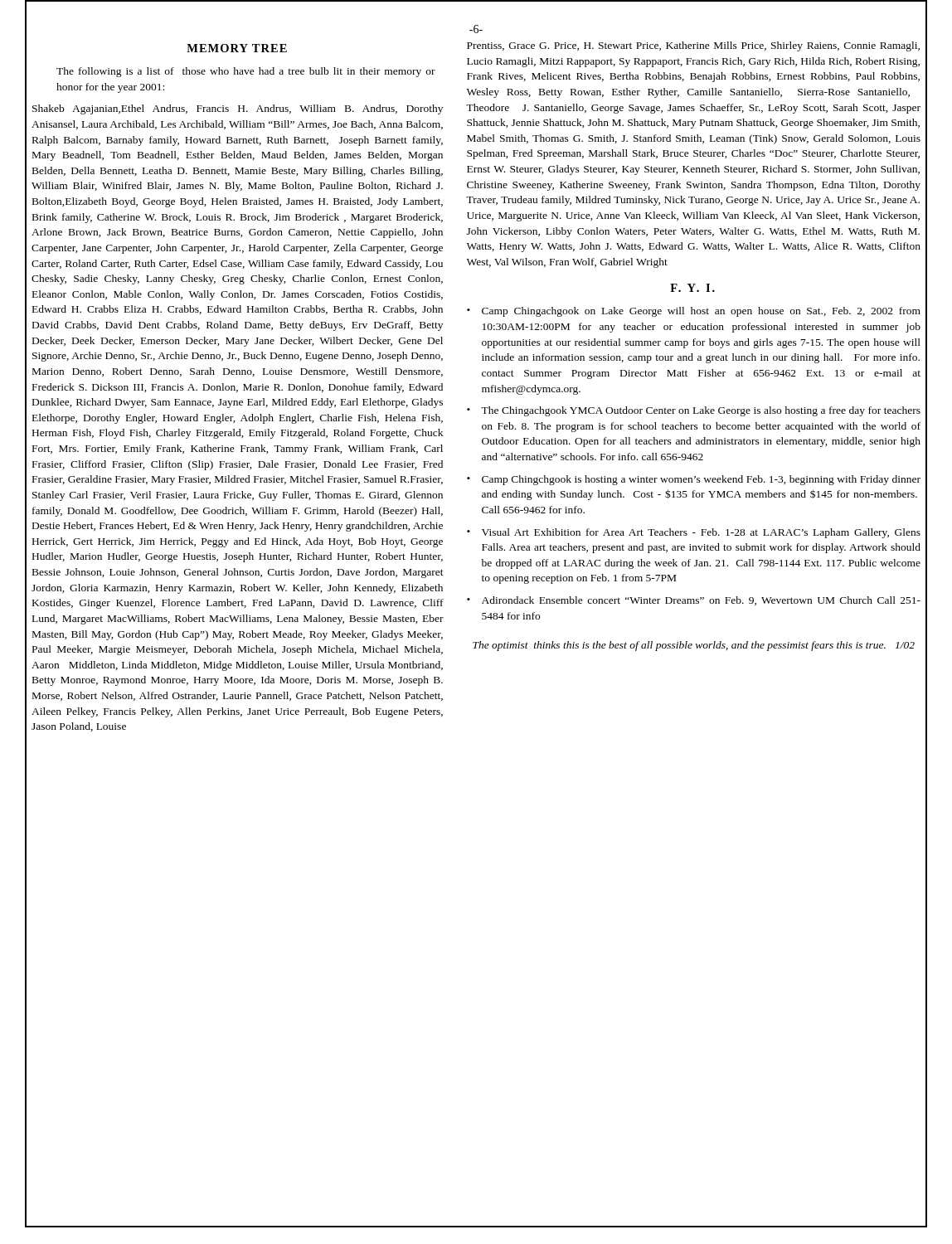Locate the text block starting "The following is a list of those who"
This screenshot has width=952, height=1244.
pos(246,79)
